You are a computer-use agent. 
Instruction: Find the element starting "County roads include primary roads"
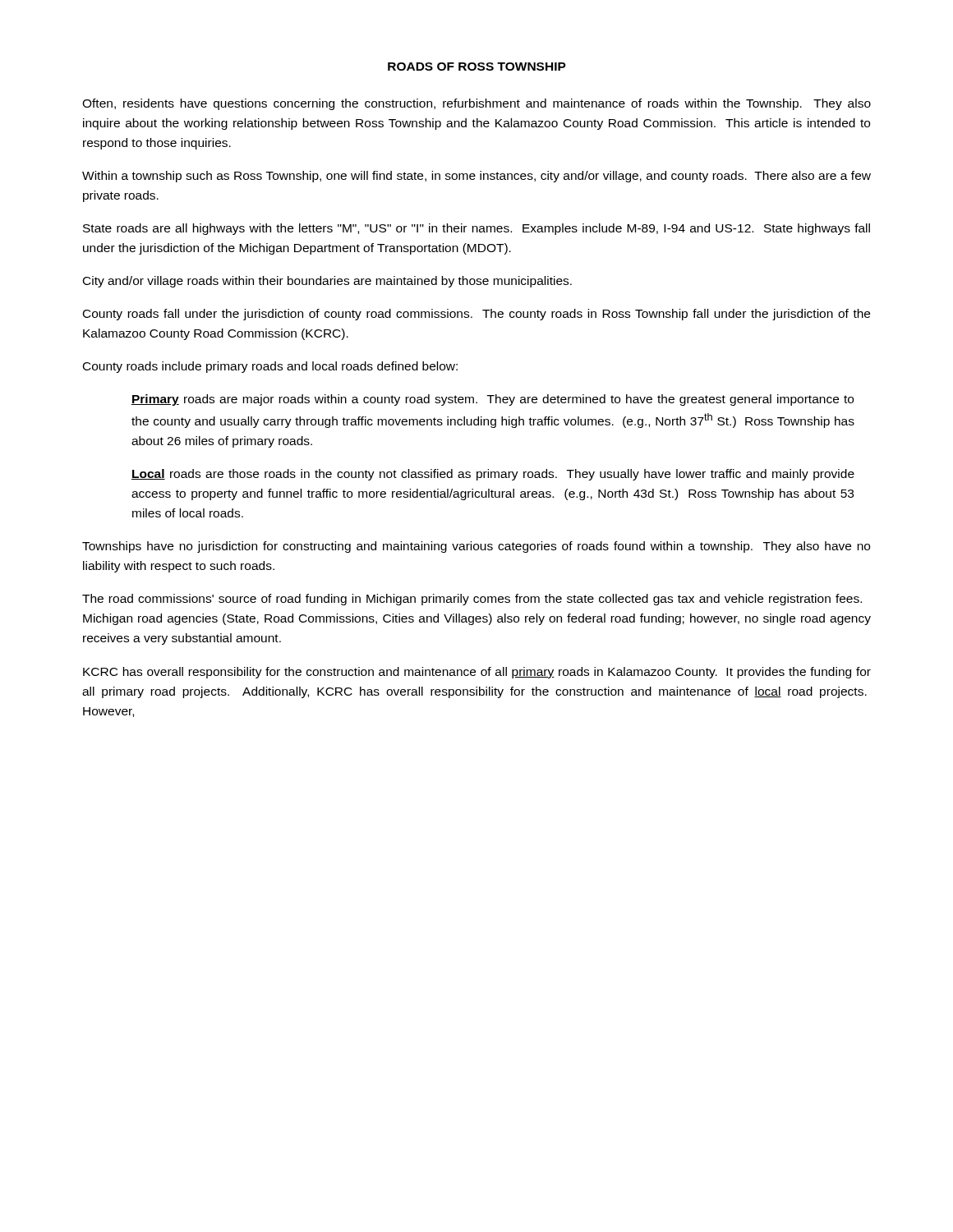tap(270, 366)
